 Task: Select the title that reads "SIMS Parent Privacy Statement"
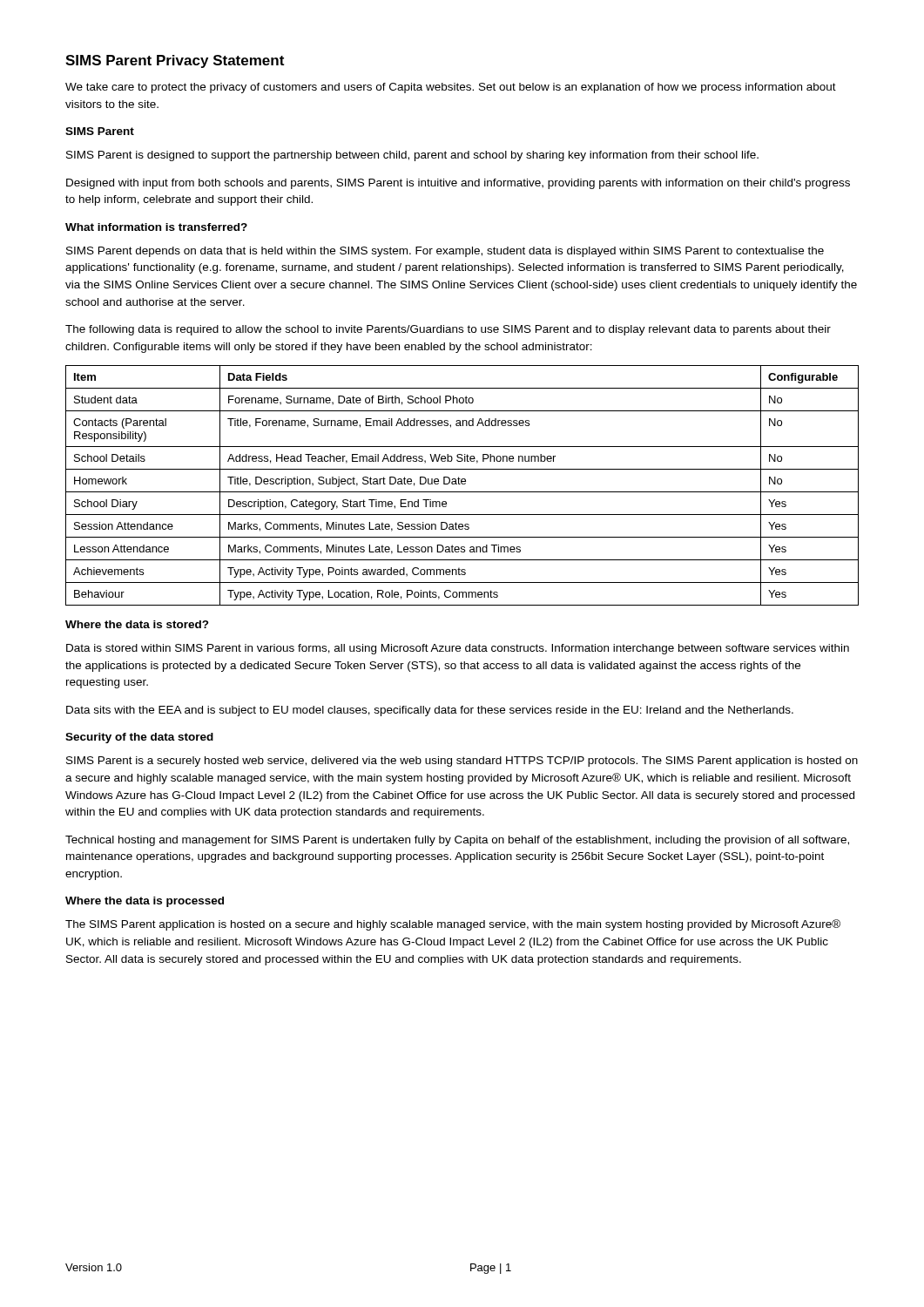pos(175,61)
